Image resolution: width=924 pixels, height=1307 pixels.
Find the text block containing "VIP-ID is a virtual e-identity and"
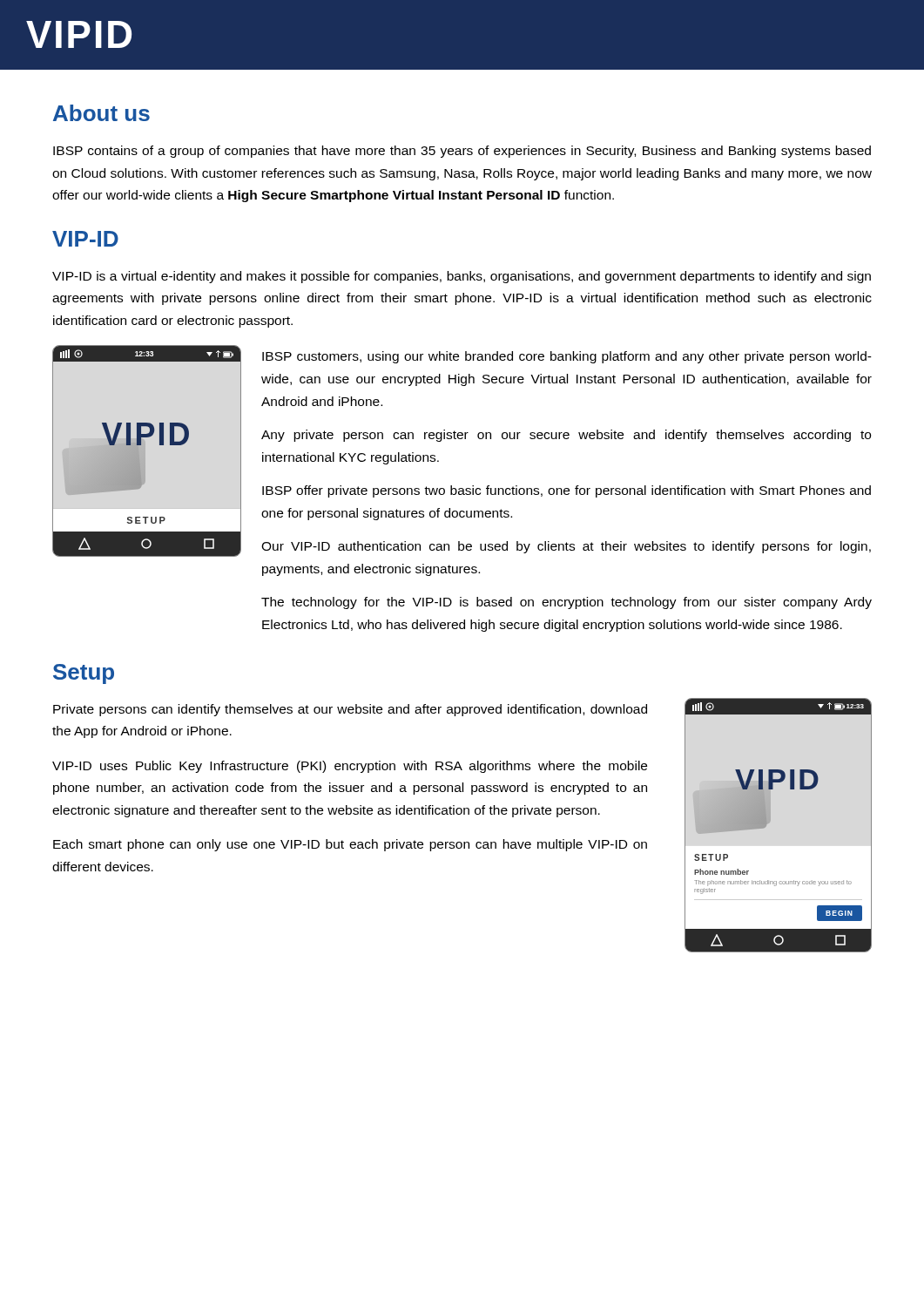coord(462,298)
